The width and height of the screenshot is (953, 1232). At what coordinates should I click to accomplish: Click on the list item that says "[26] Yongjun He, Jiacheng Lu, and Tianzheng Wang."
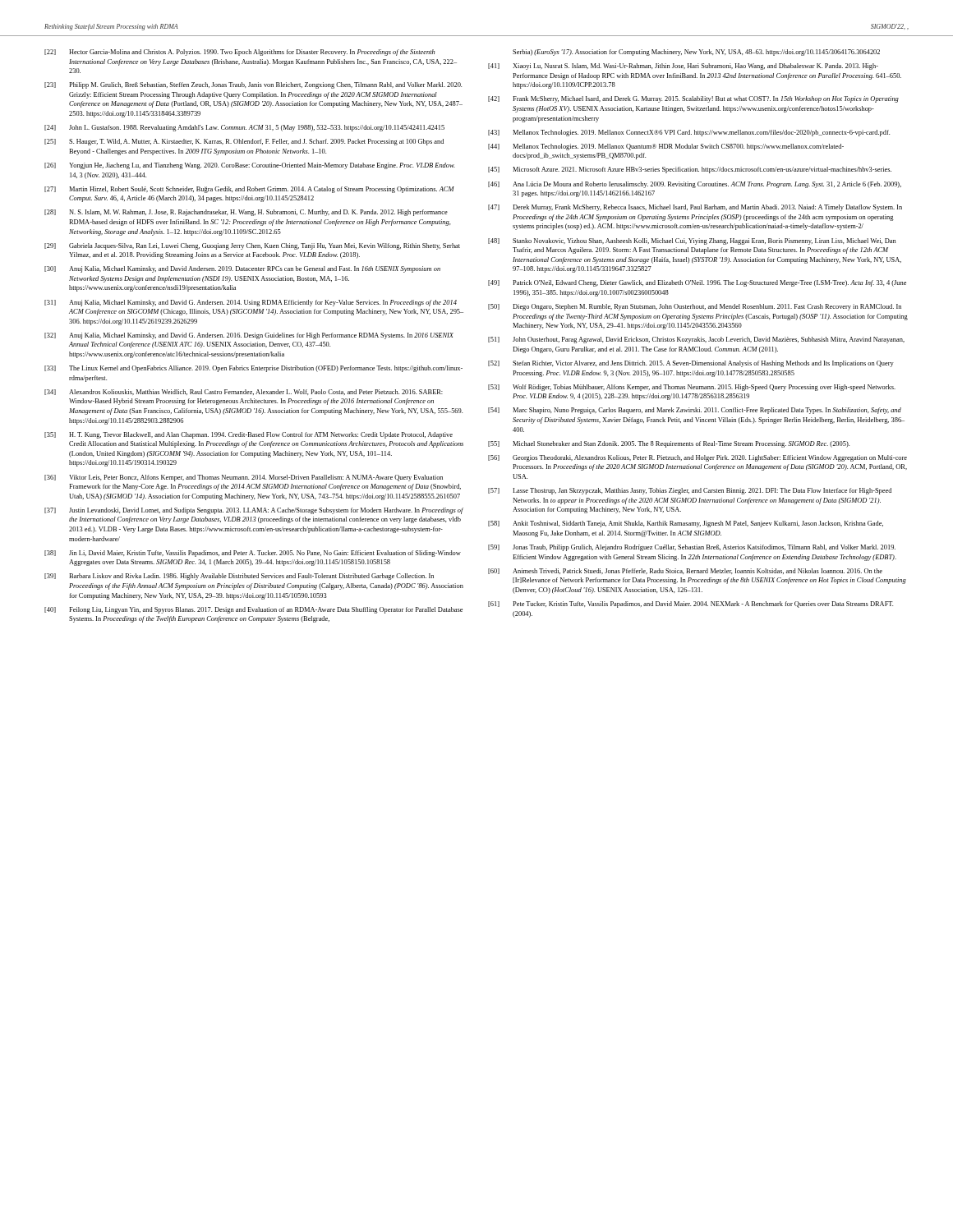pos(255,170)
